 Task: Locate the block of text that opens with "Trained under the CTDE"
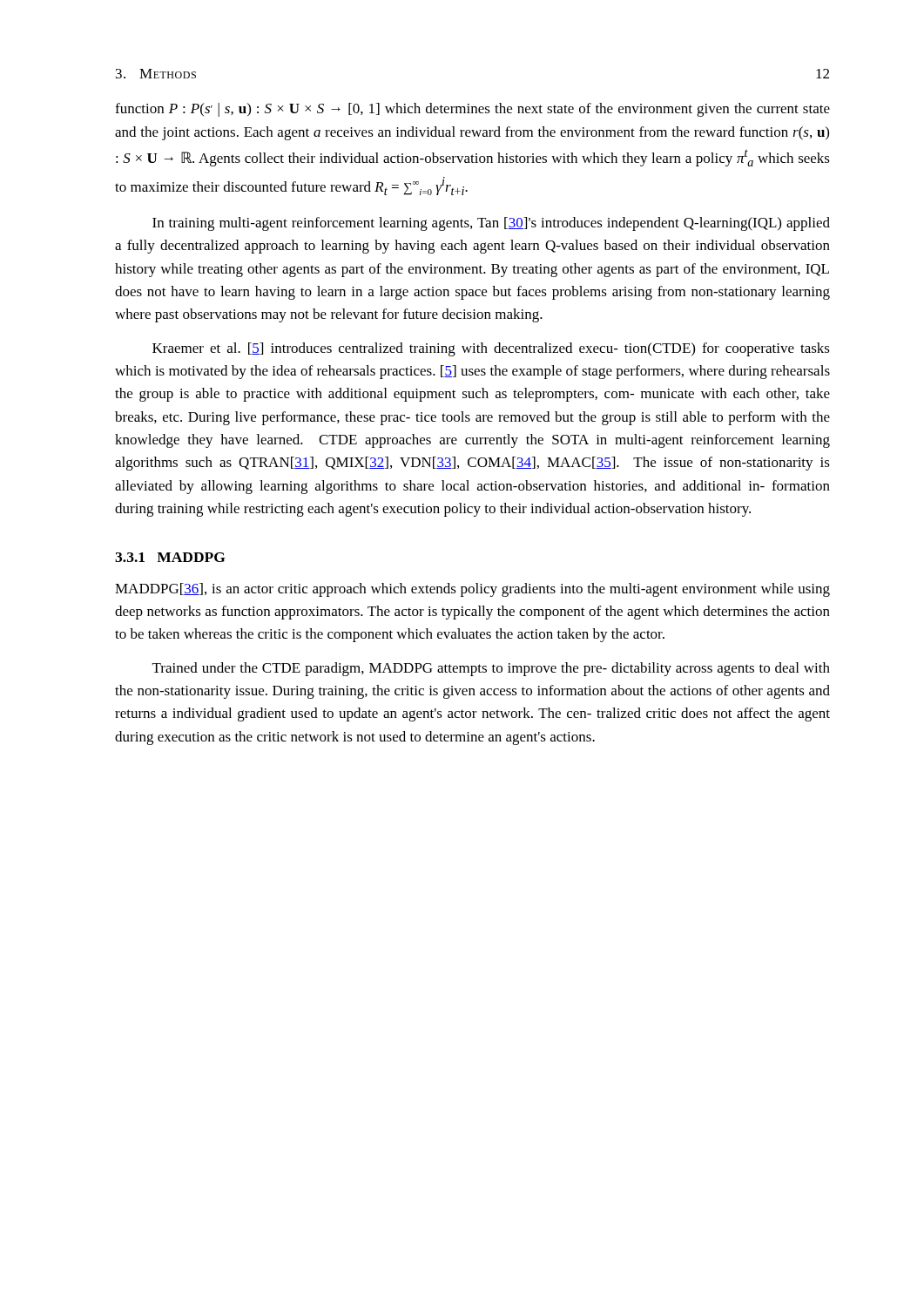tap(472, 703)
